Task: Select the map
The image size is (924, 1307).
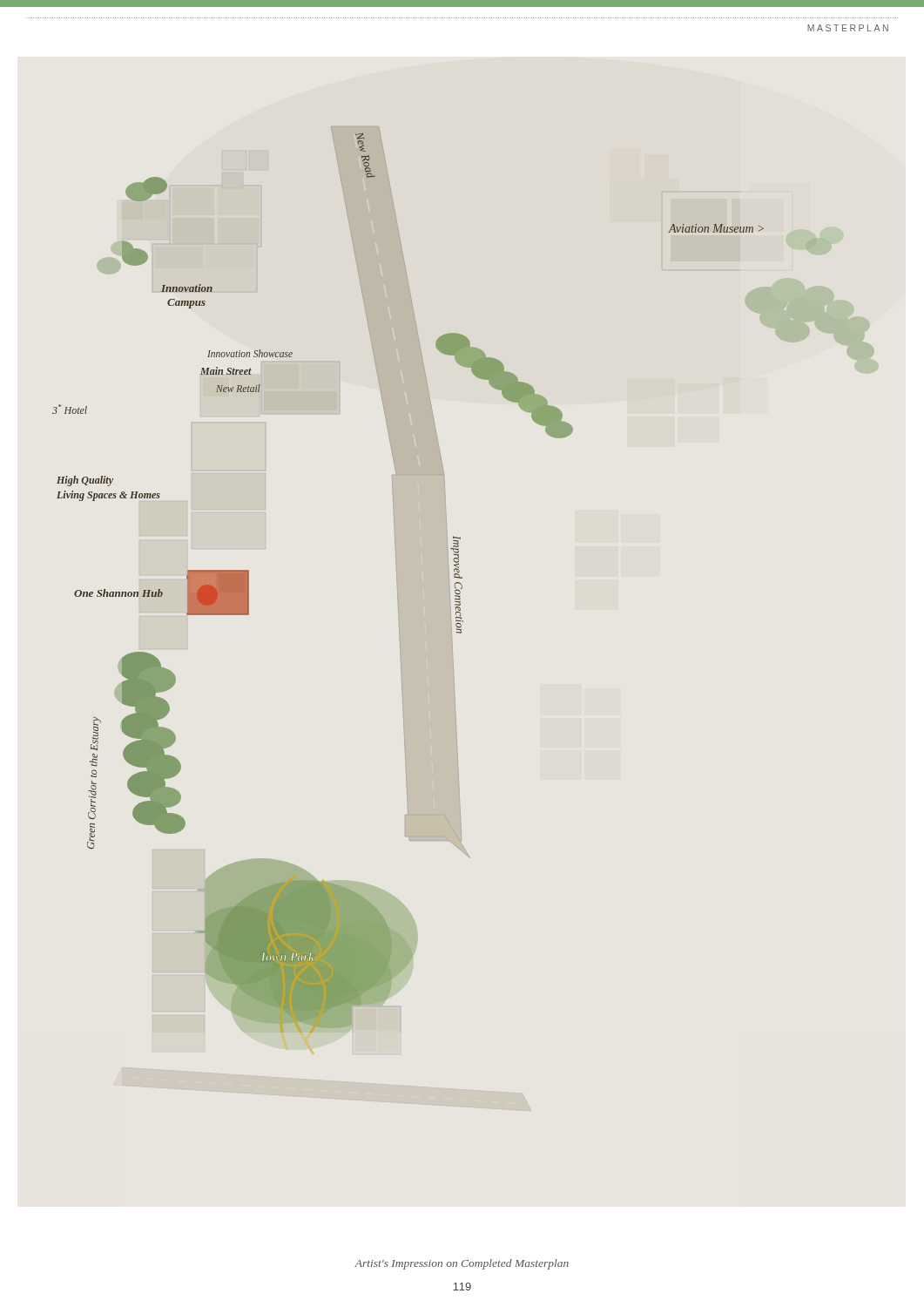Action: point(462,632)
